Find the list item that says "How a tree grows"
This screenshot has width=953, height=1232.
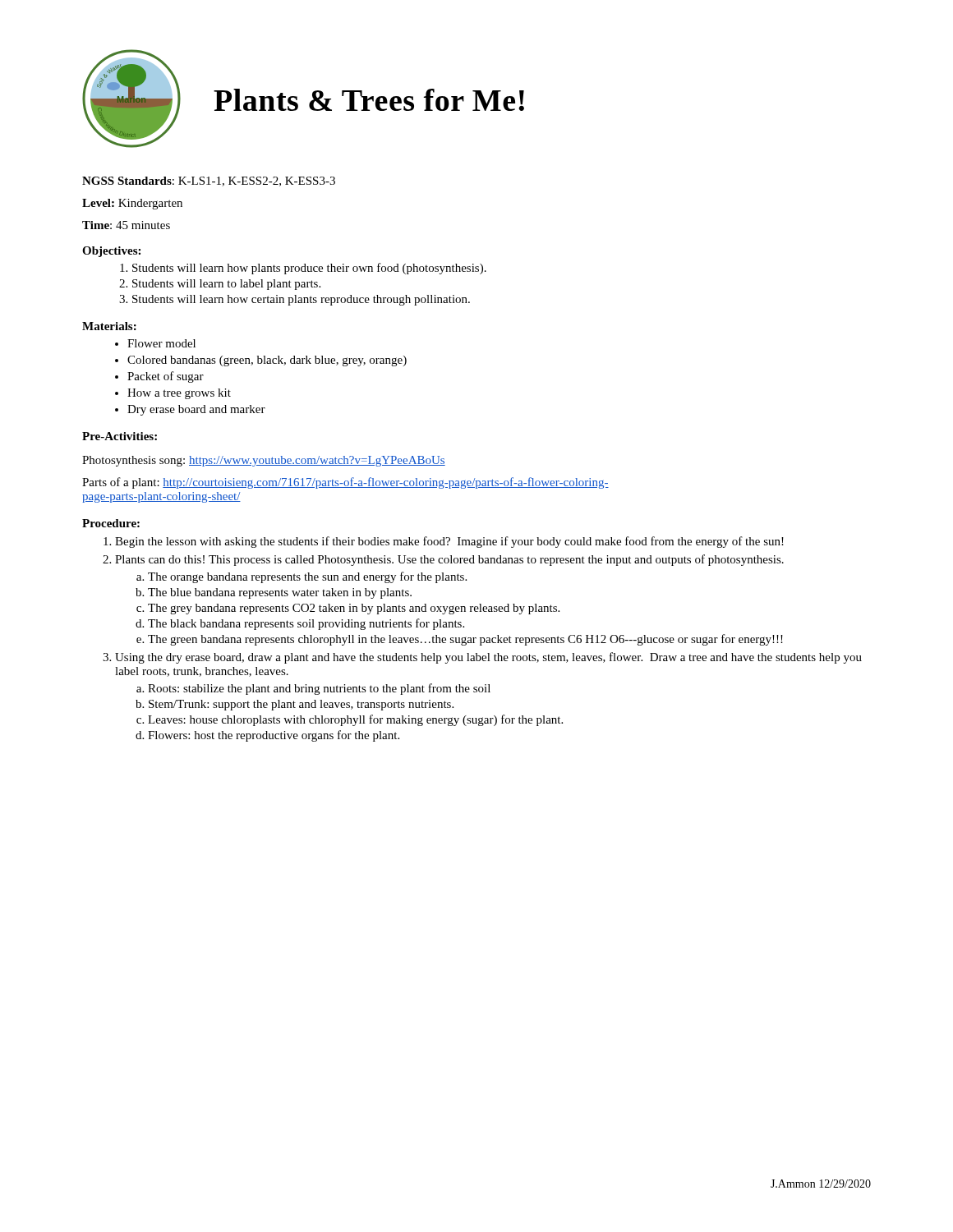pos(179,393)
